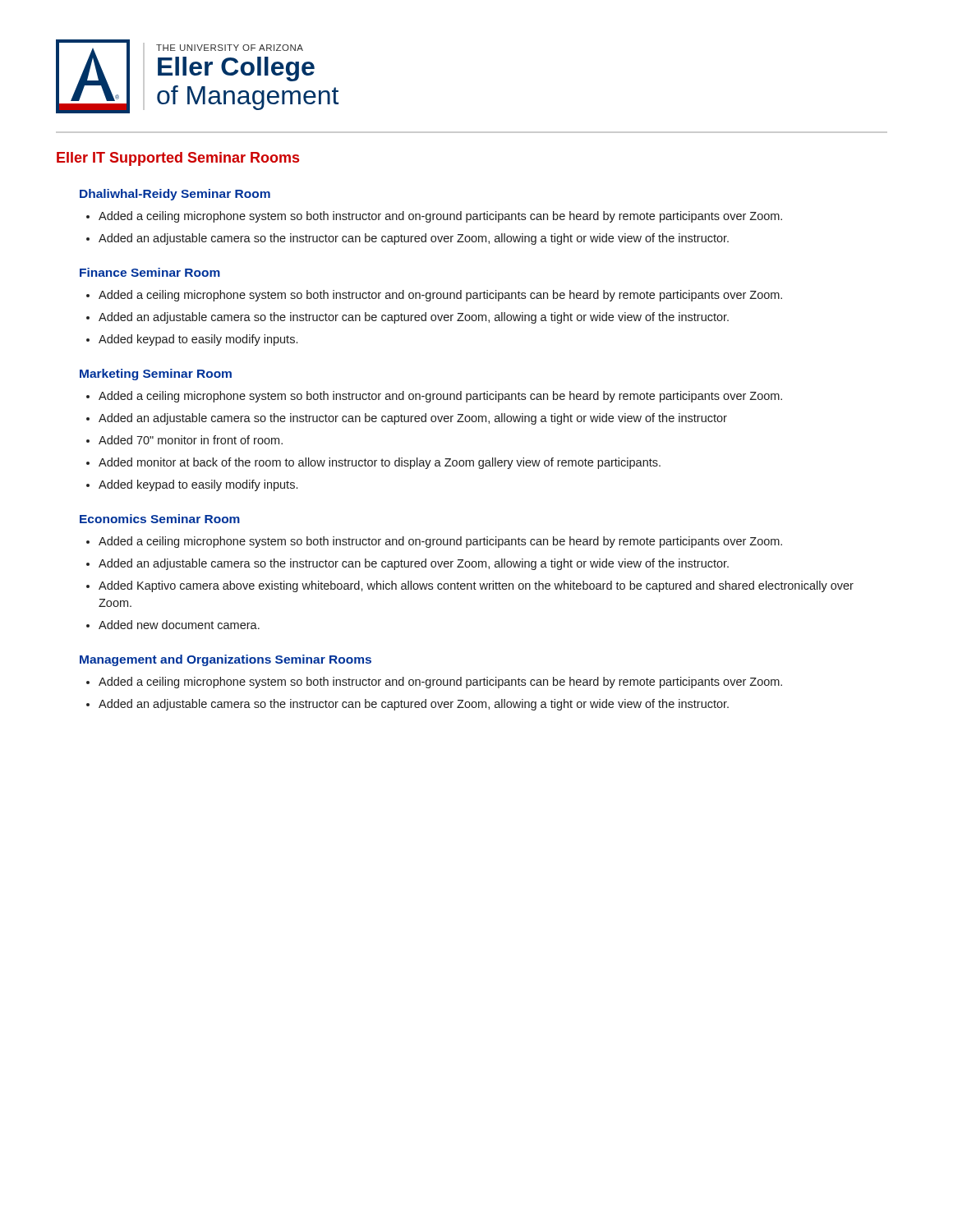953x1232 pixels.
Task: Find "Finance Seminar Room" on this page
Action: tap(150, 272)
